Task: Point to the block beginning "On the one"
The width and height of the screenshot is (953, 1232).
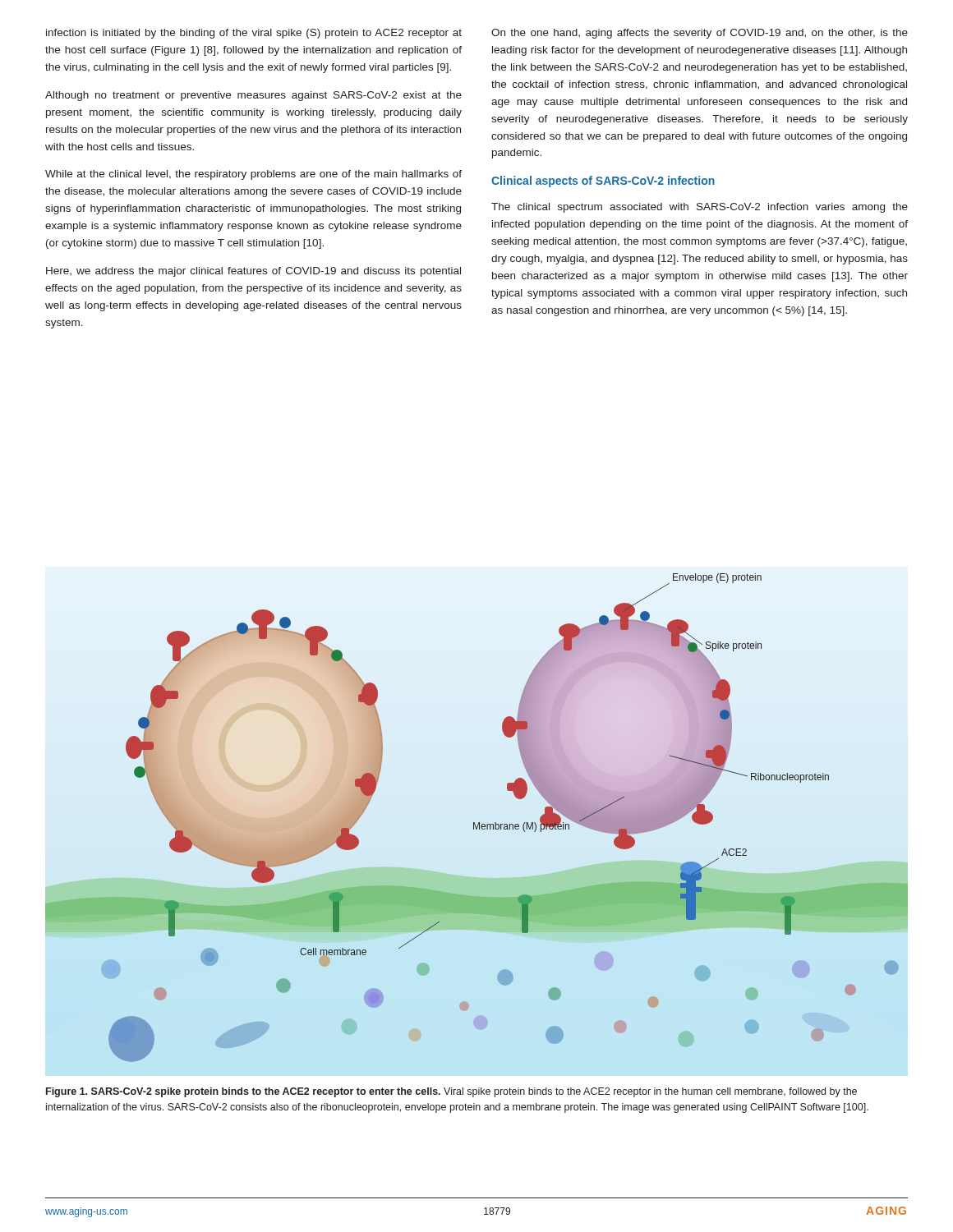Action: point(700,93)
